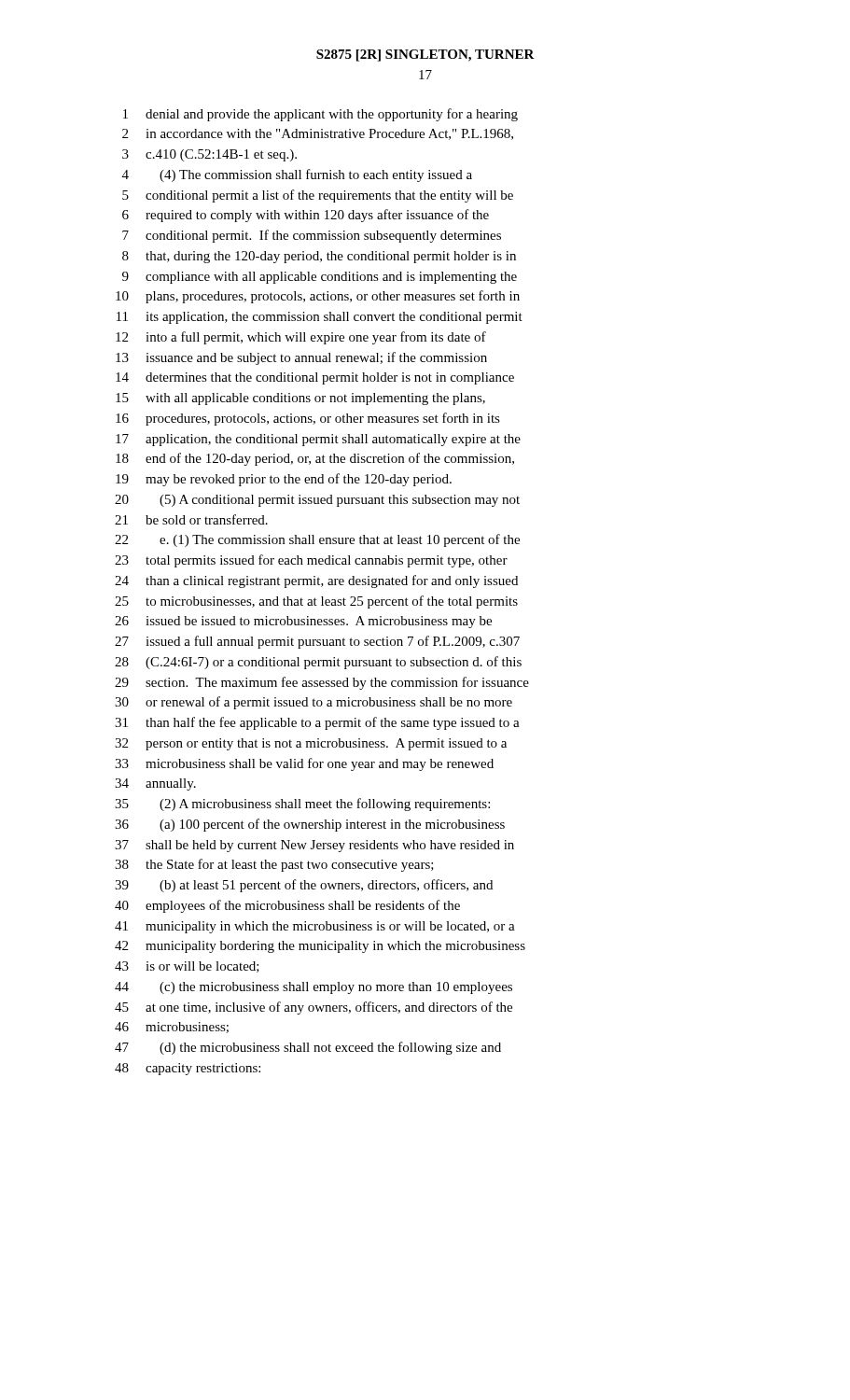This screenshot has height=1400, width=850.
Task: Click on the region starting "39 (b) at least 51 percent"
Action: [434, 886]
